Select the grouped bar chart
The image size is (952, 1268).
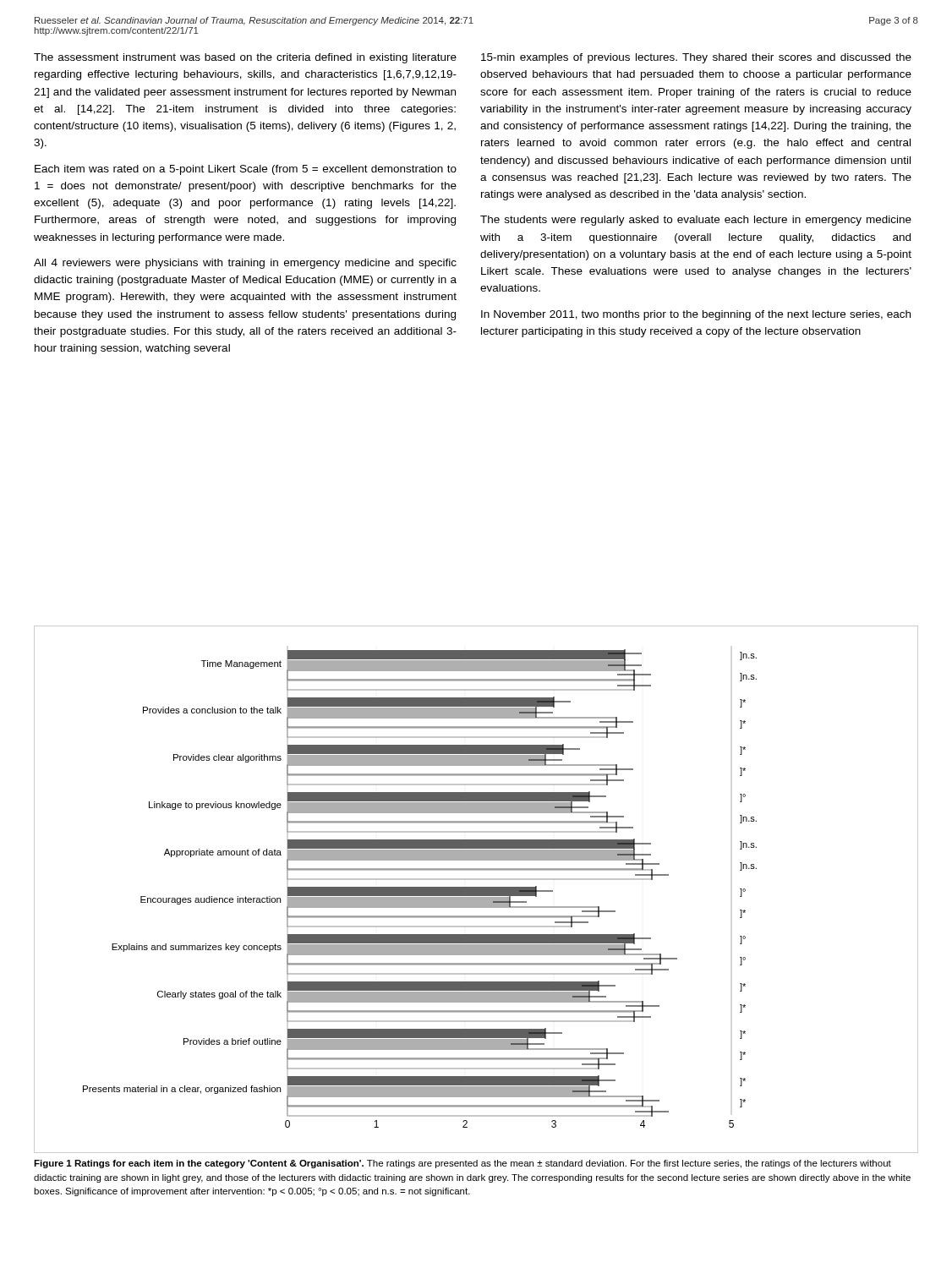[x=476, y=889]
